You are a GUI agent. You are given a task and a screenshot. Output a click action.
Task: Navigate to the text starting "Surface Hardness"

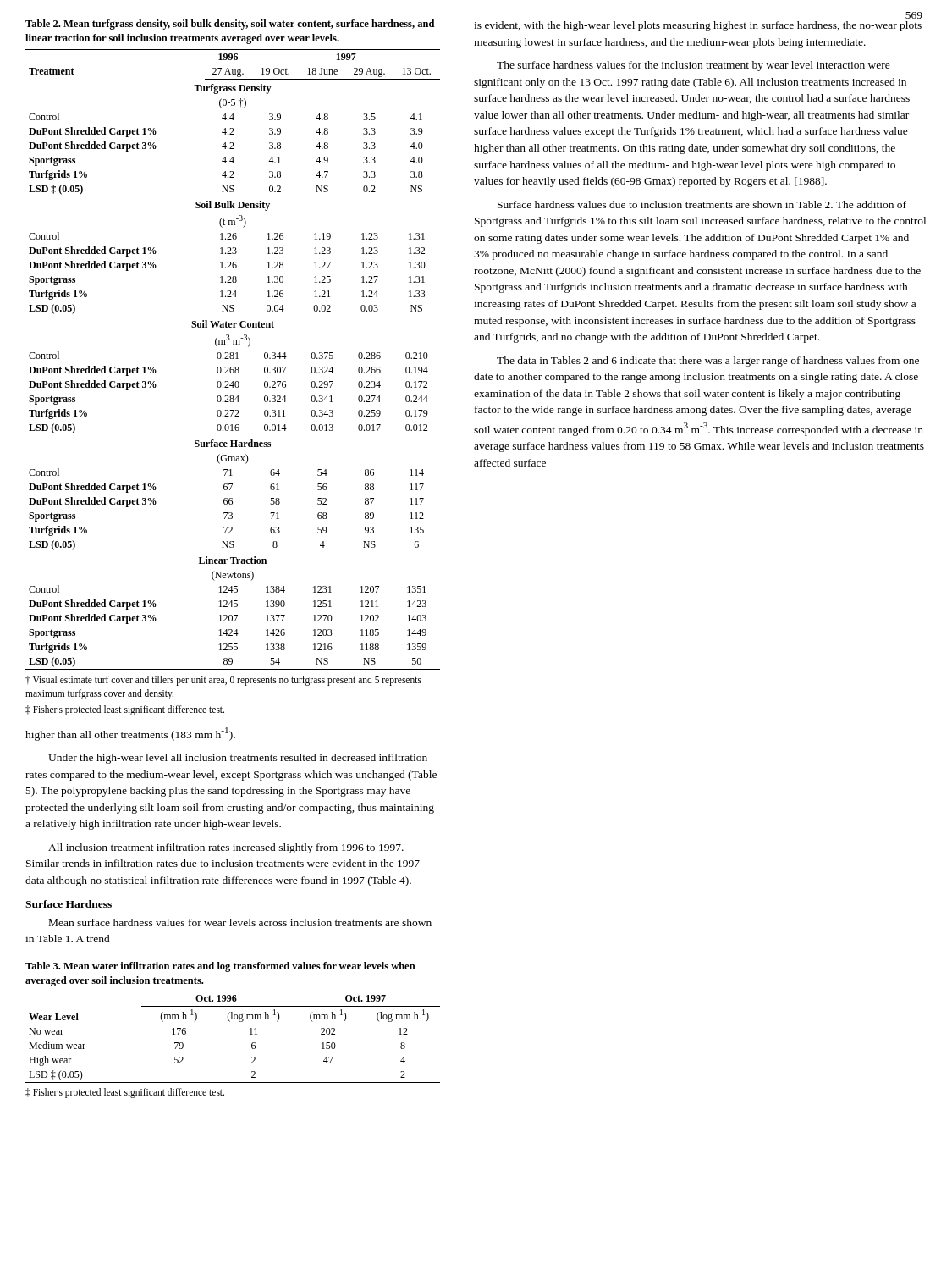point(69,903)
